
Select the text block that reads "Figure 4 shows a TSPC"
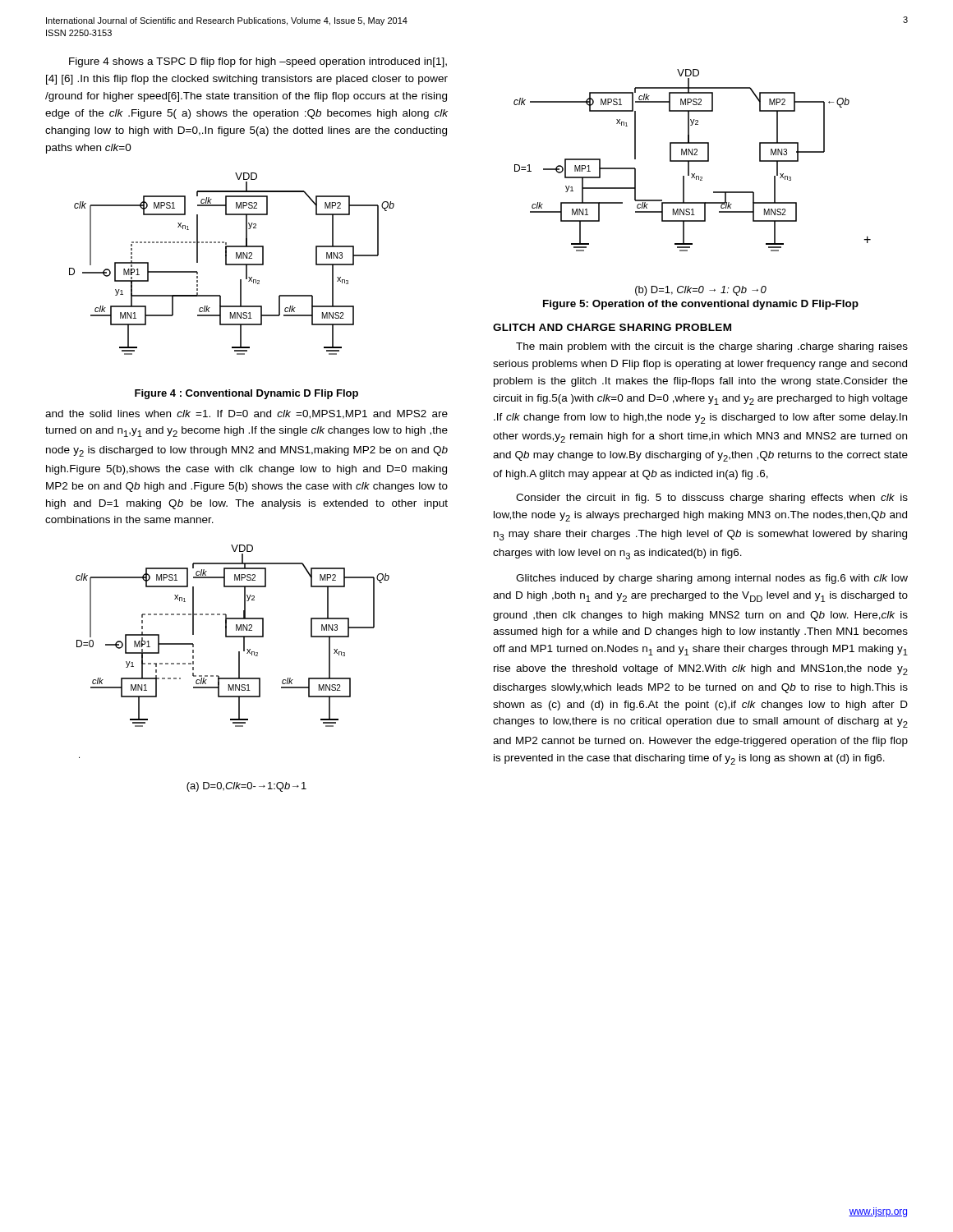click(x=246, y=105)
